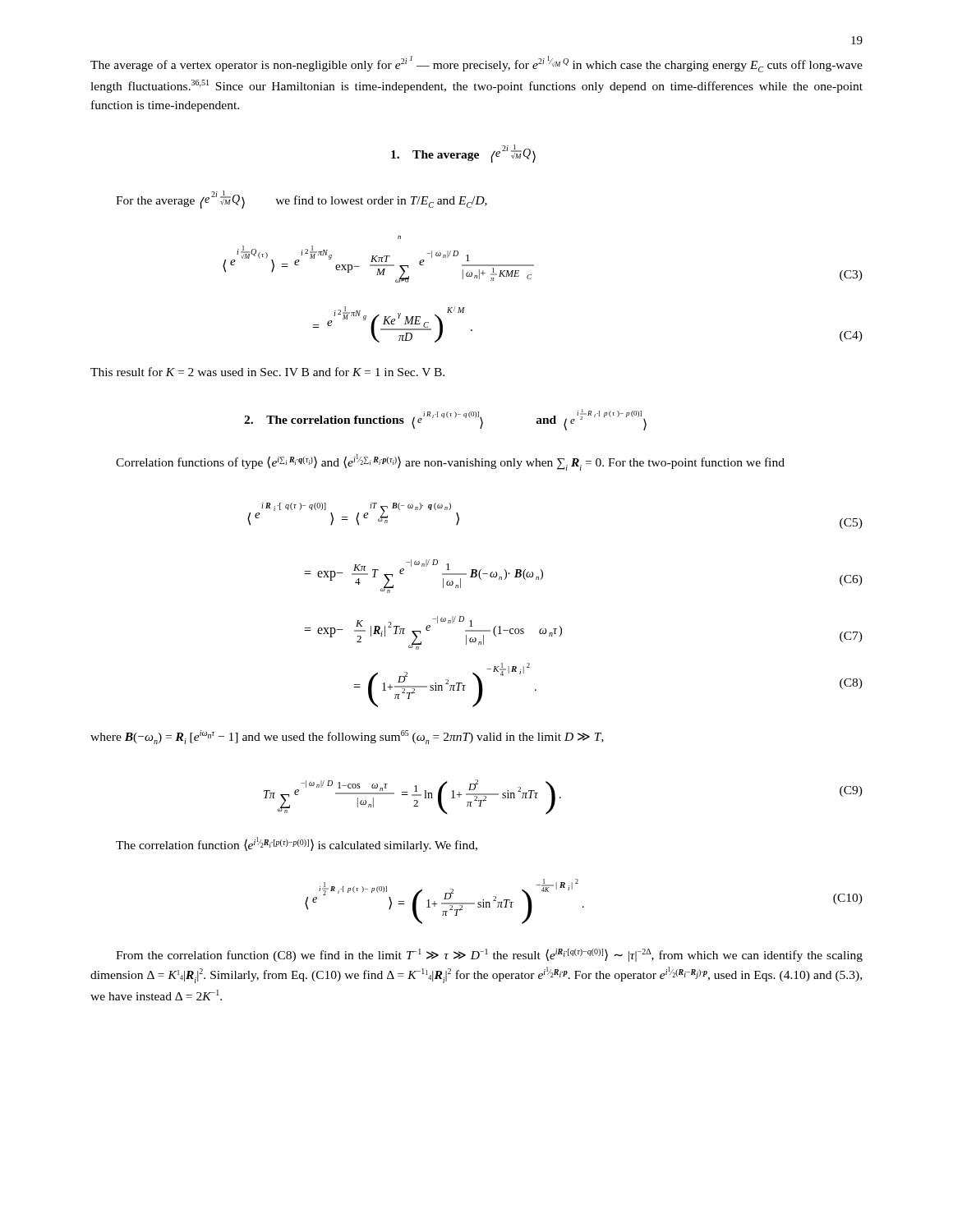Click on the formula that reads "= exp− K"
Screen dimensions: 1232x953
pyautogui.click(x=476, y=623)
